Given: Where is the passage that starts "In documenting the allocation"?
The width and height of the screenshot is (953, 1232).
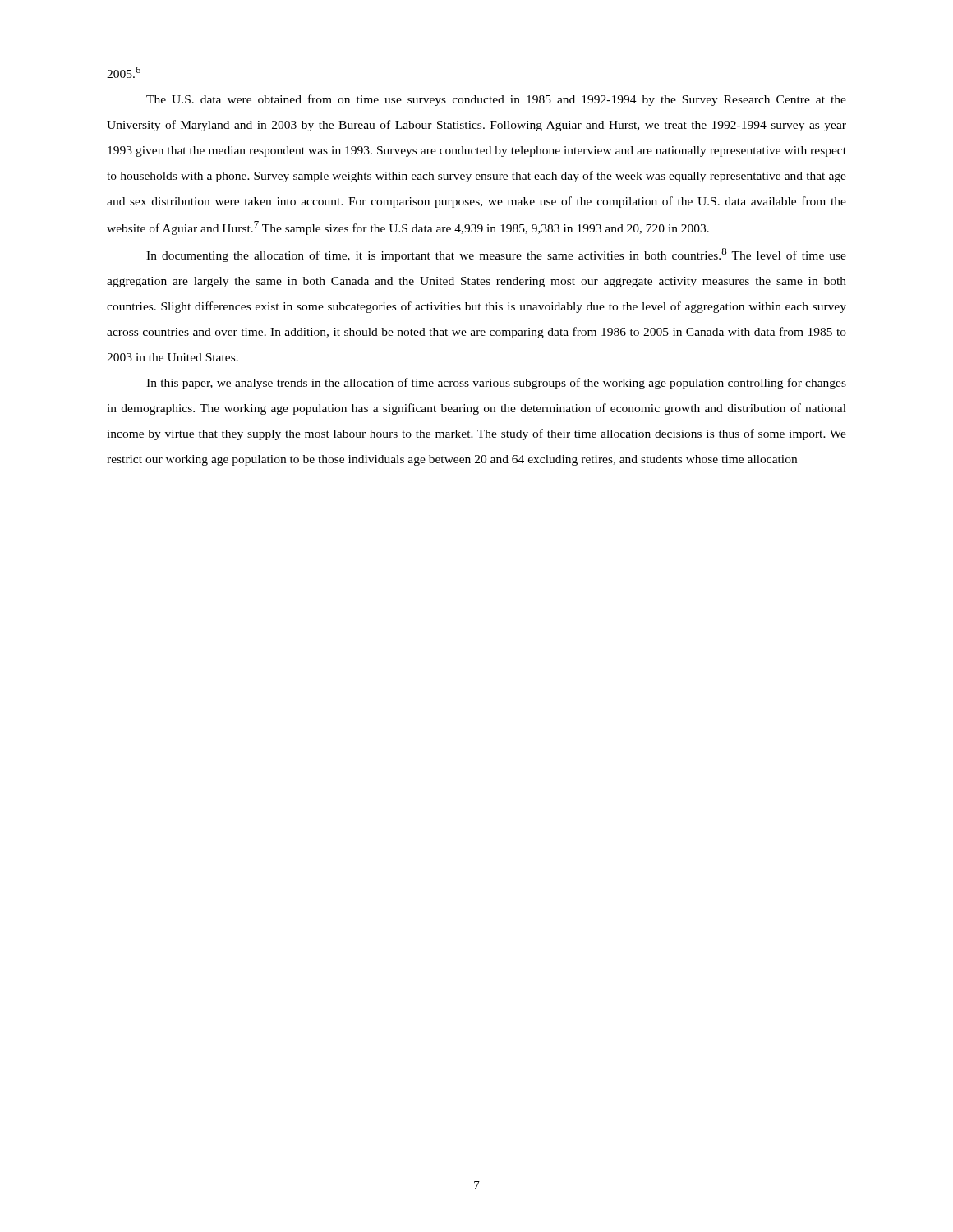Looking at the screenshot, I should pos(476,305).
